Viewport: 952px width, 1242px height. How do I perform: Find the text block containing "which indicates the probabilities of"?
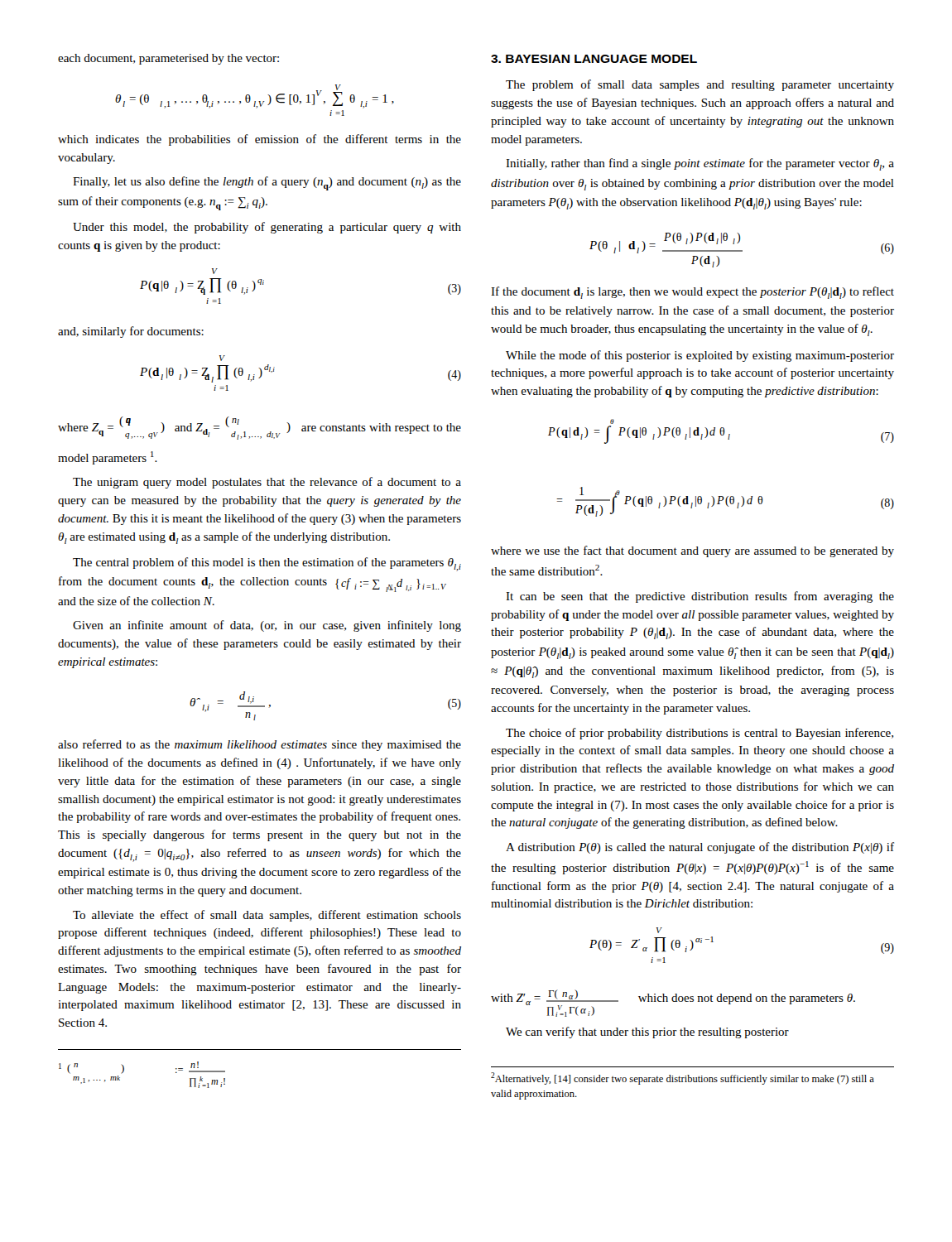[260, 193]
